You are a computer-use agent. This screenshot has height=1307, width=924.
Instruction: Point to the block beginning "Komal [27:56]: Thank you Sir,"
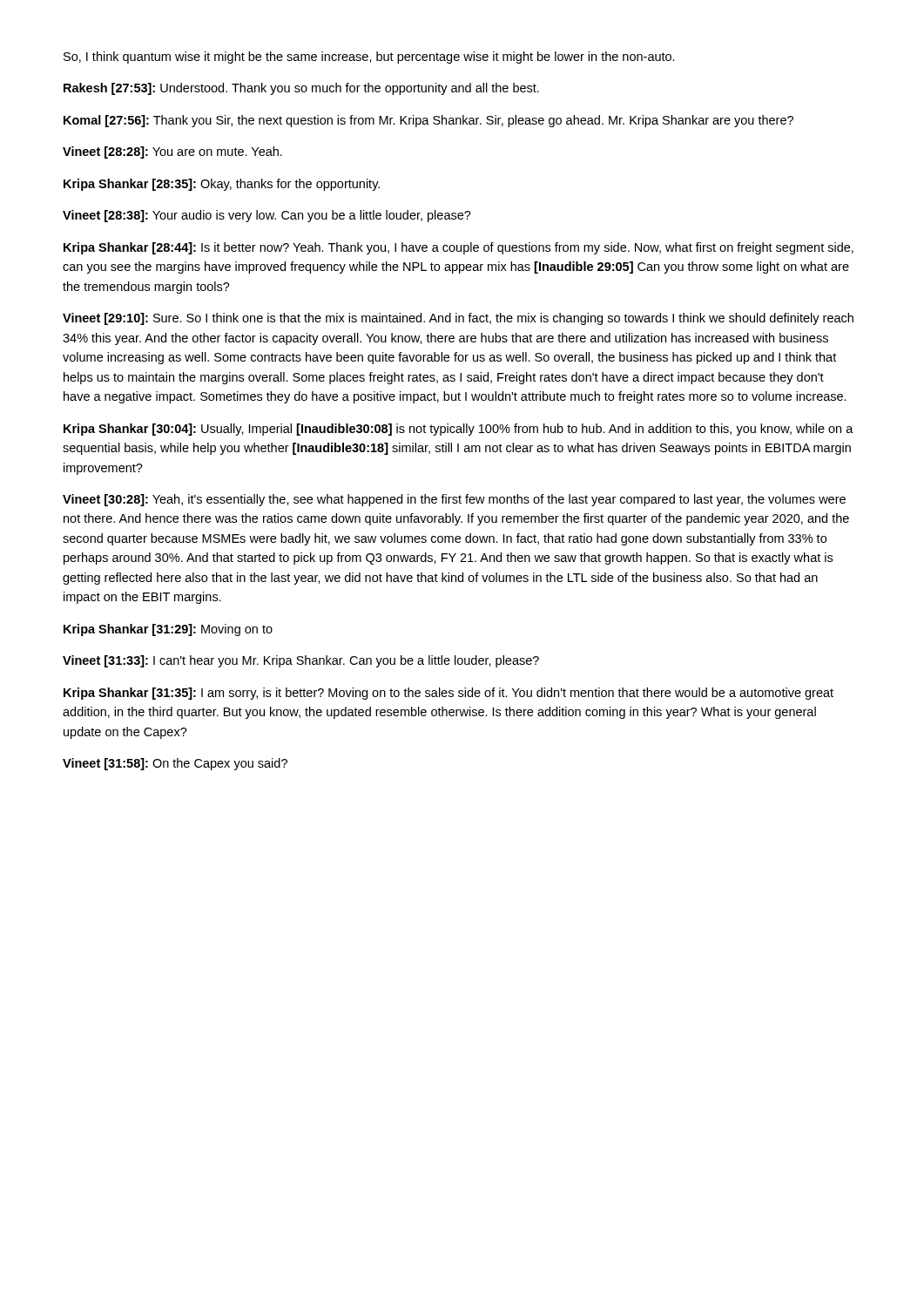(x=428, y=120)
